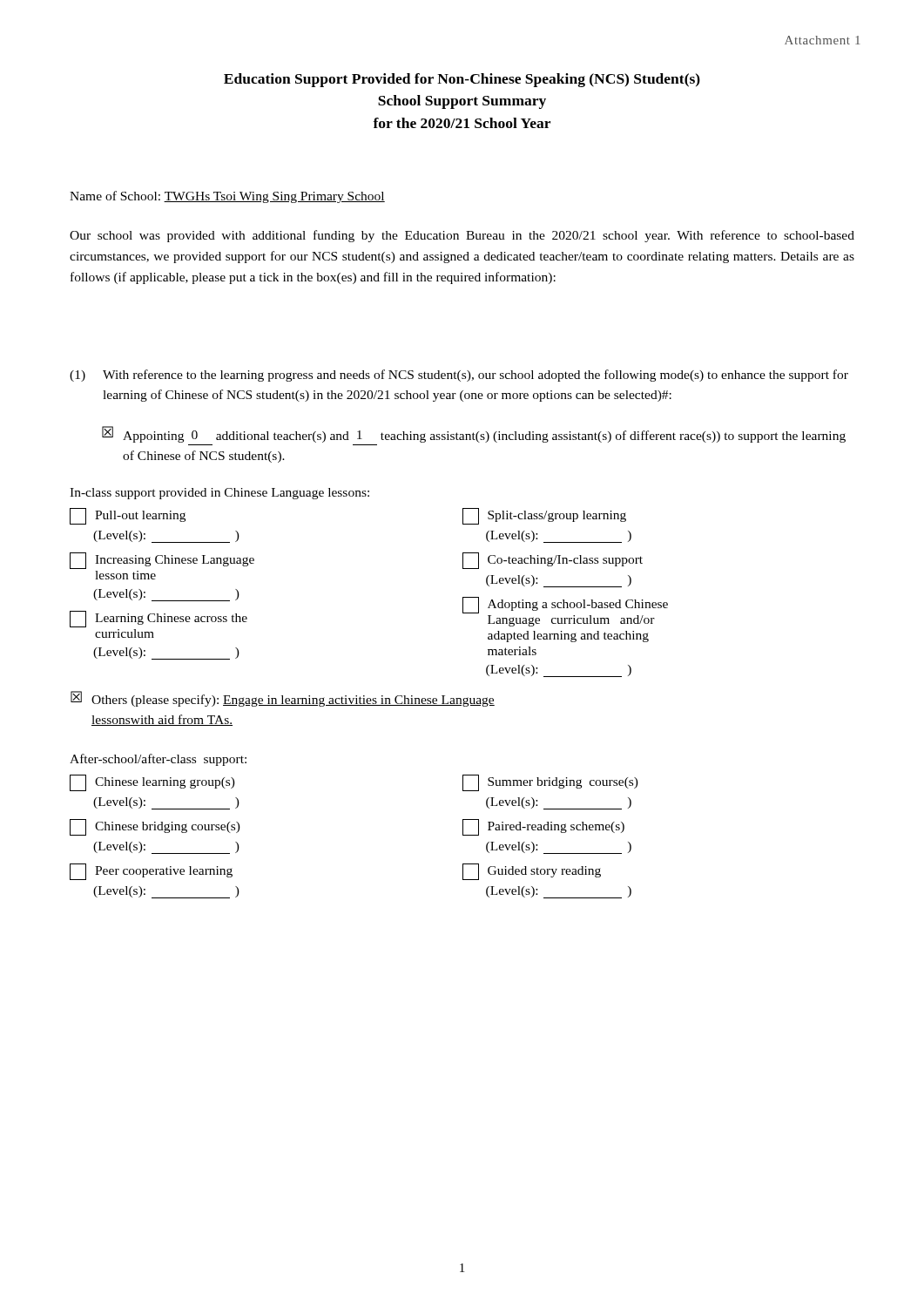Click on the passage starting "Co-teaching/In-class support"

pos(552,560)
